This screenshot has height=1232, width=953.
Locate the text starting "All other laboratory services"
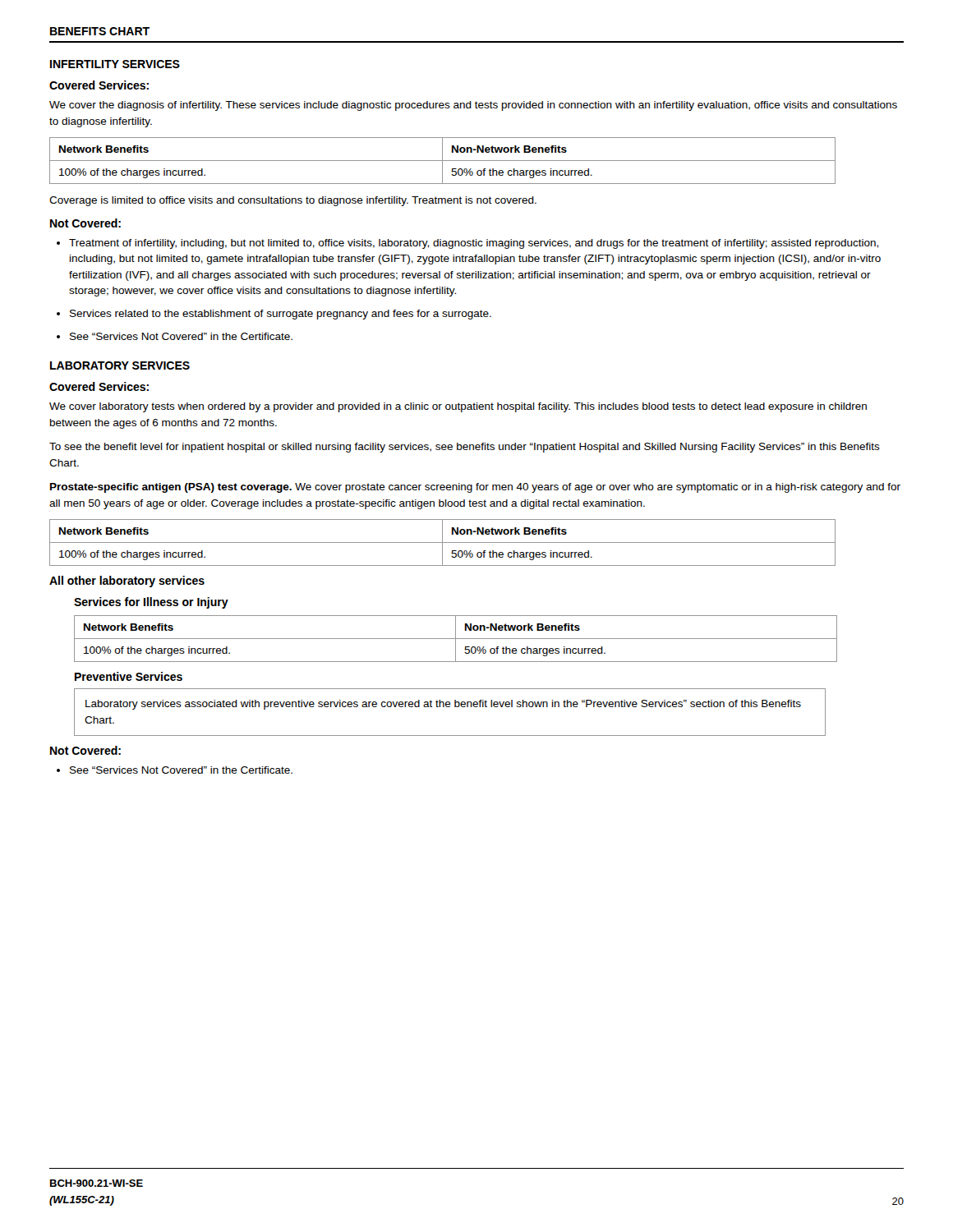[127, 581]
